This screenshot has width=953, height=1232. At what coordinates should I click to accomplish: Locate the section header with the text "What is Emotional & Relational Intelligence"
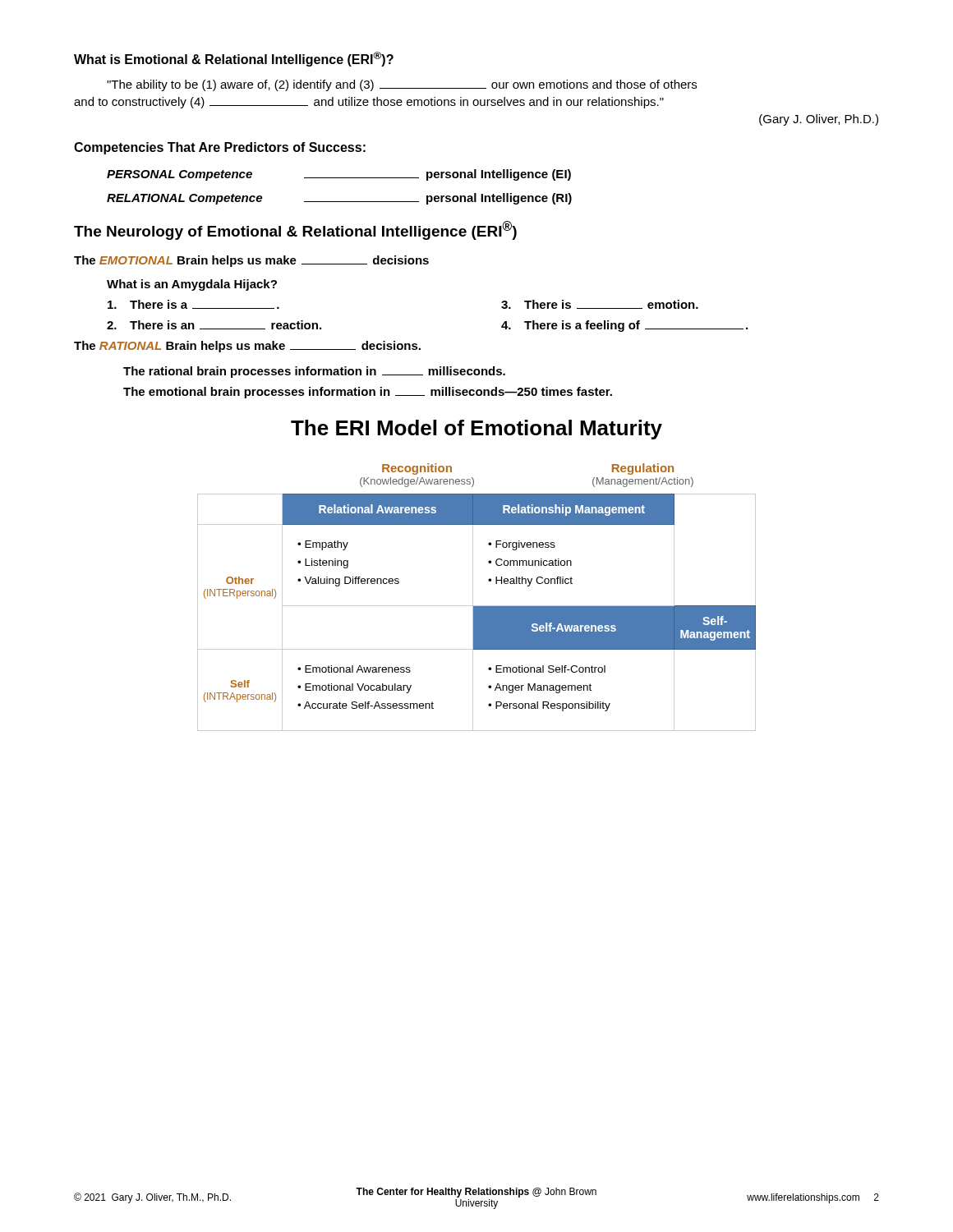coord(234,58)
